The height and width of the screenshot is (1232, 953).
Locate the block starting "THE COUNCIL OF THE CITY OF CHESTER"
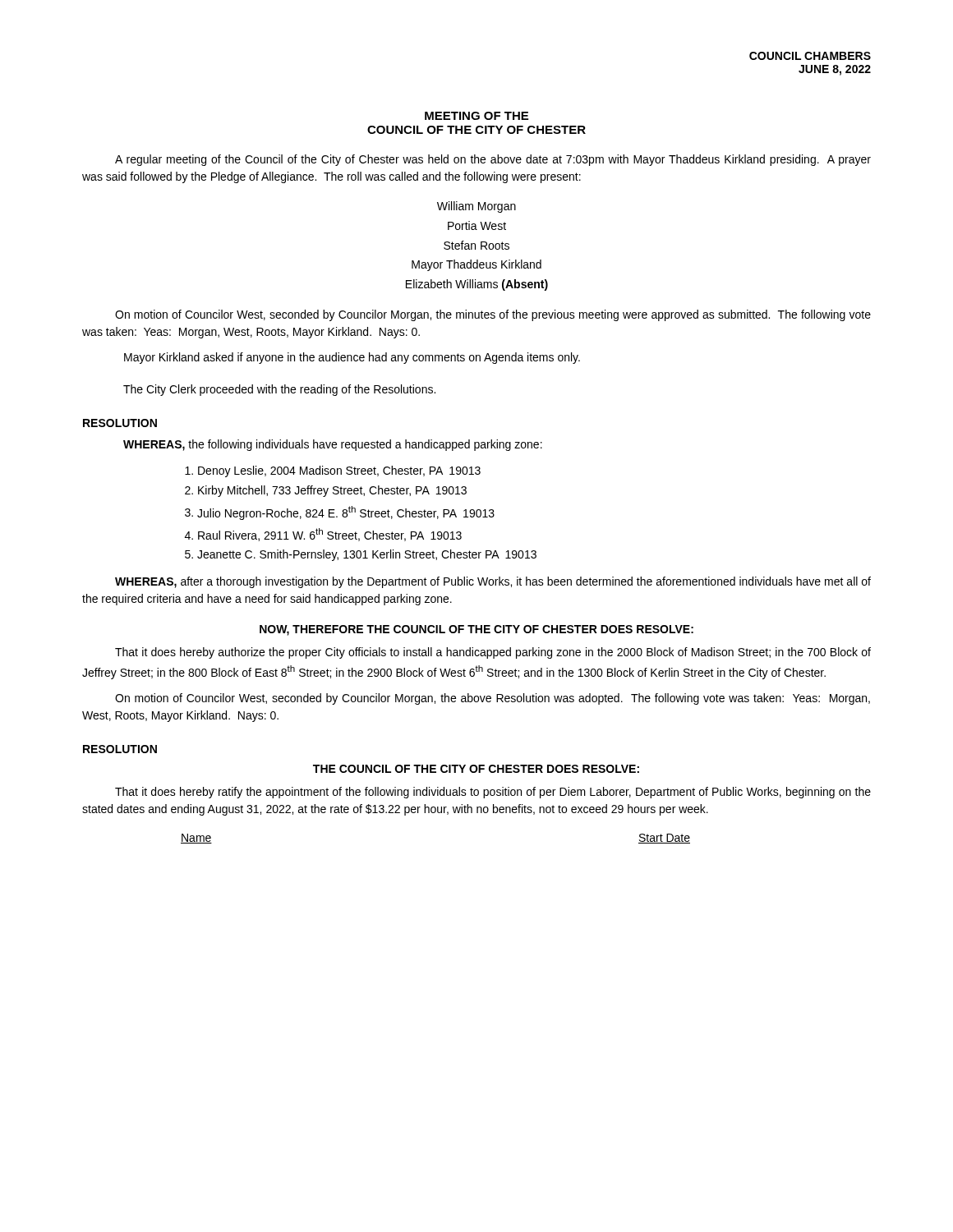[476, 769]
